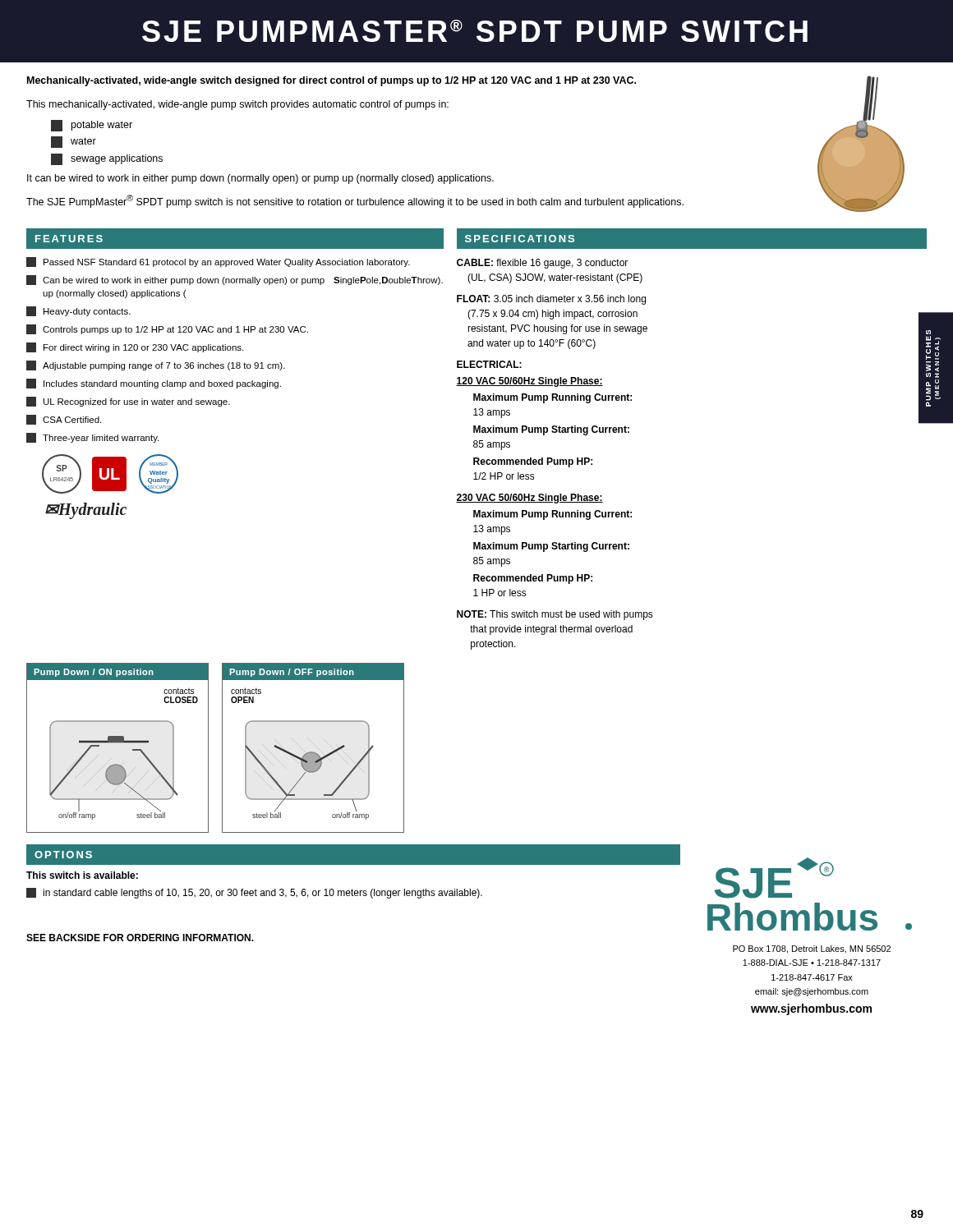This screenshot has height=1232, width=953.
Task: Find the region starting "This mechanically-activated, wide-angle pump switch provides"
Action: pos(238,104)
